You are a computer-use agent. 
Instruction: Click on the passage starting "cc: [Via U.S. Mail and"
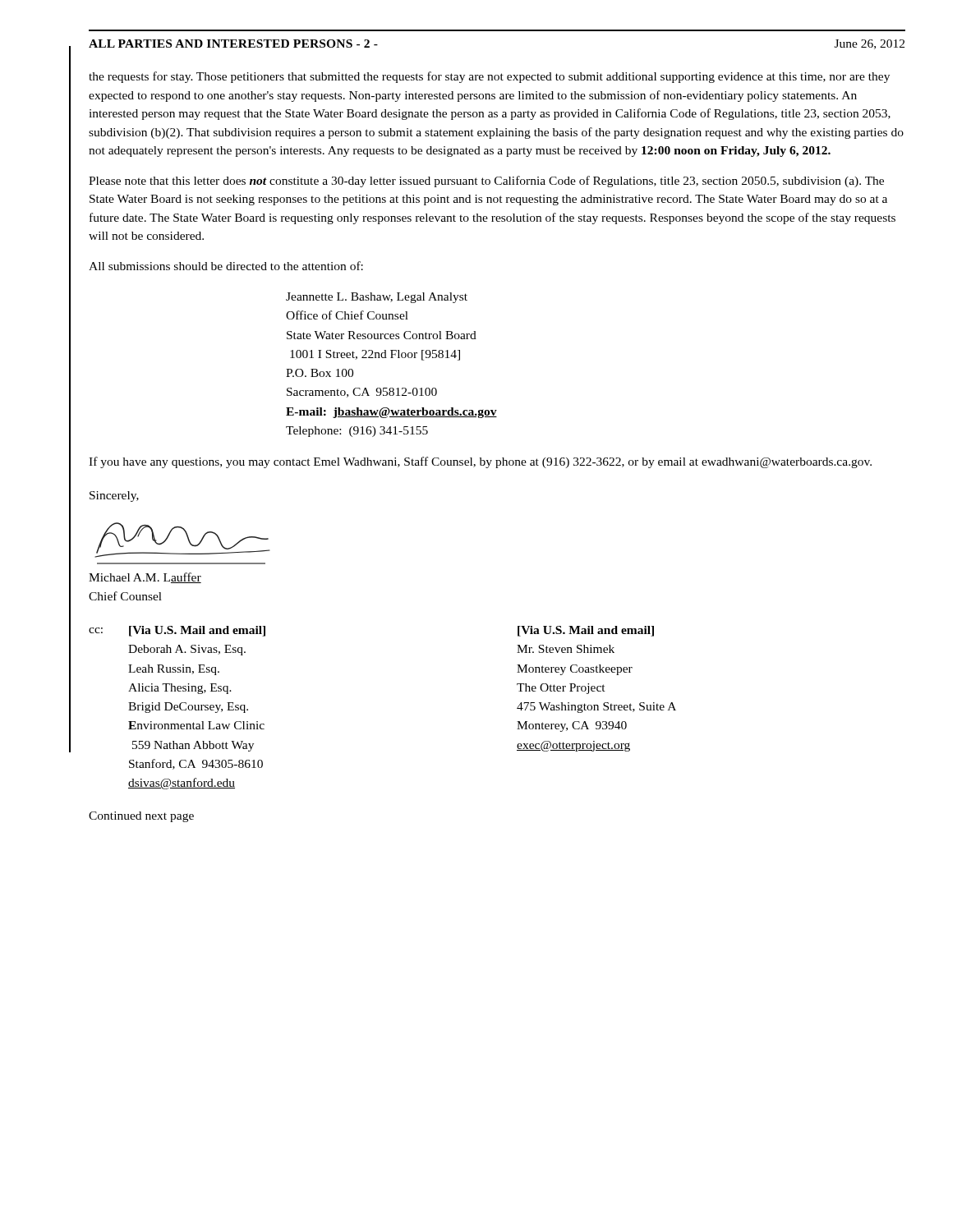click(193, 631)
